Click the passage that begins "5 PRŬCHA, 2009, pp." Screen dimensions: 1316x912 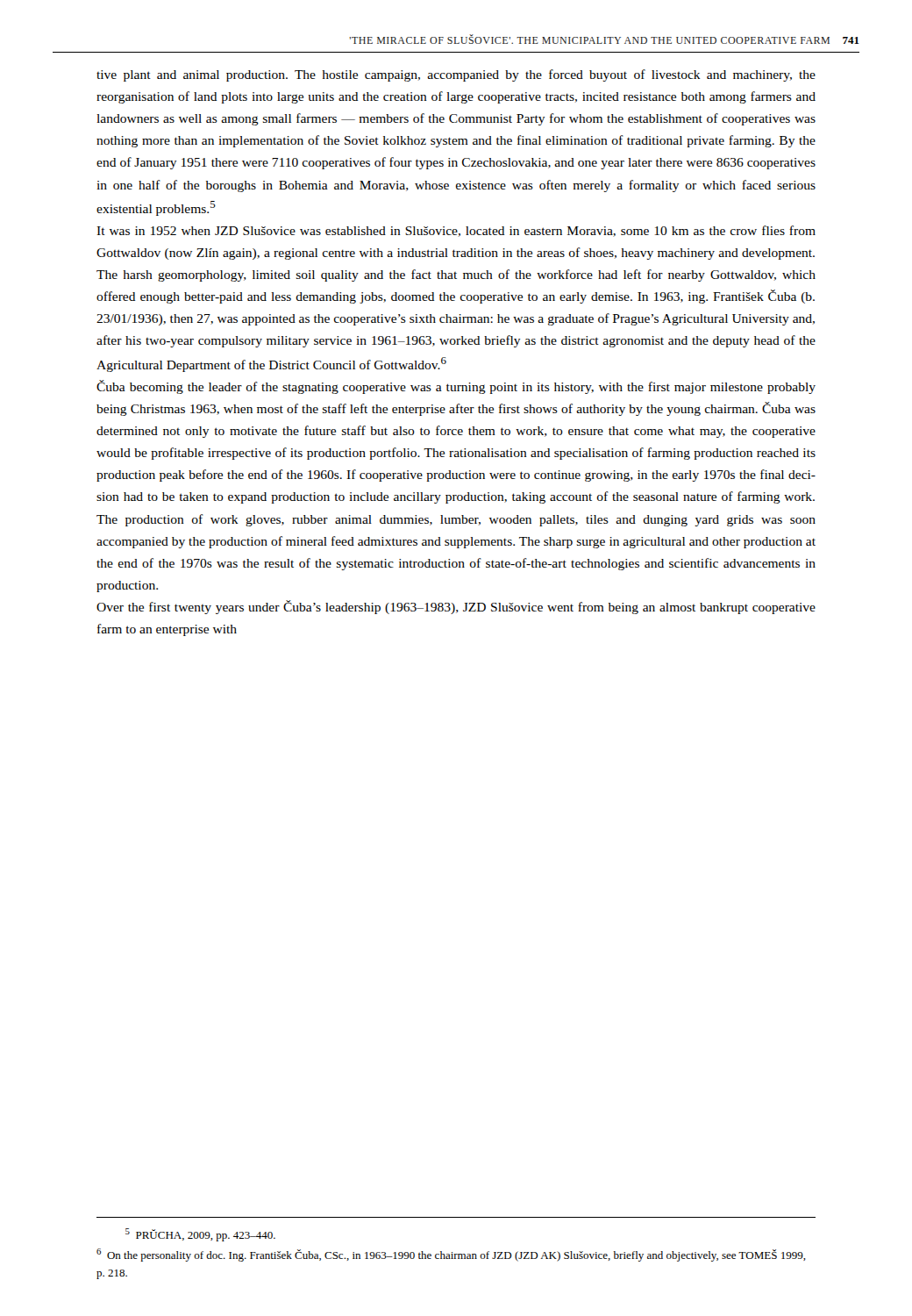click(200, 1235)
